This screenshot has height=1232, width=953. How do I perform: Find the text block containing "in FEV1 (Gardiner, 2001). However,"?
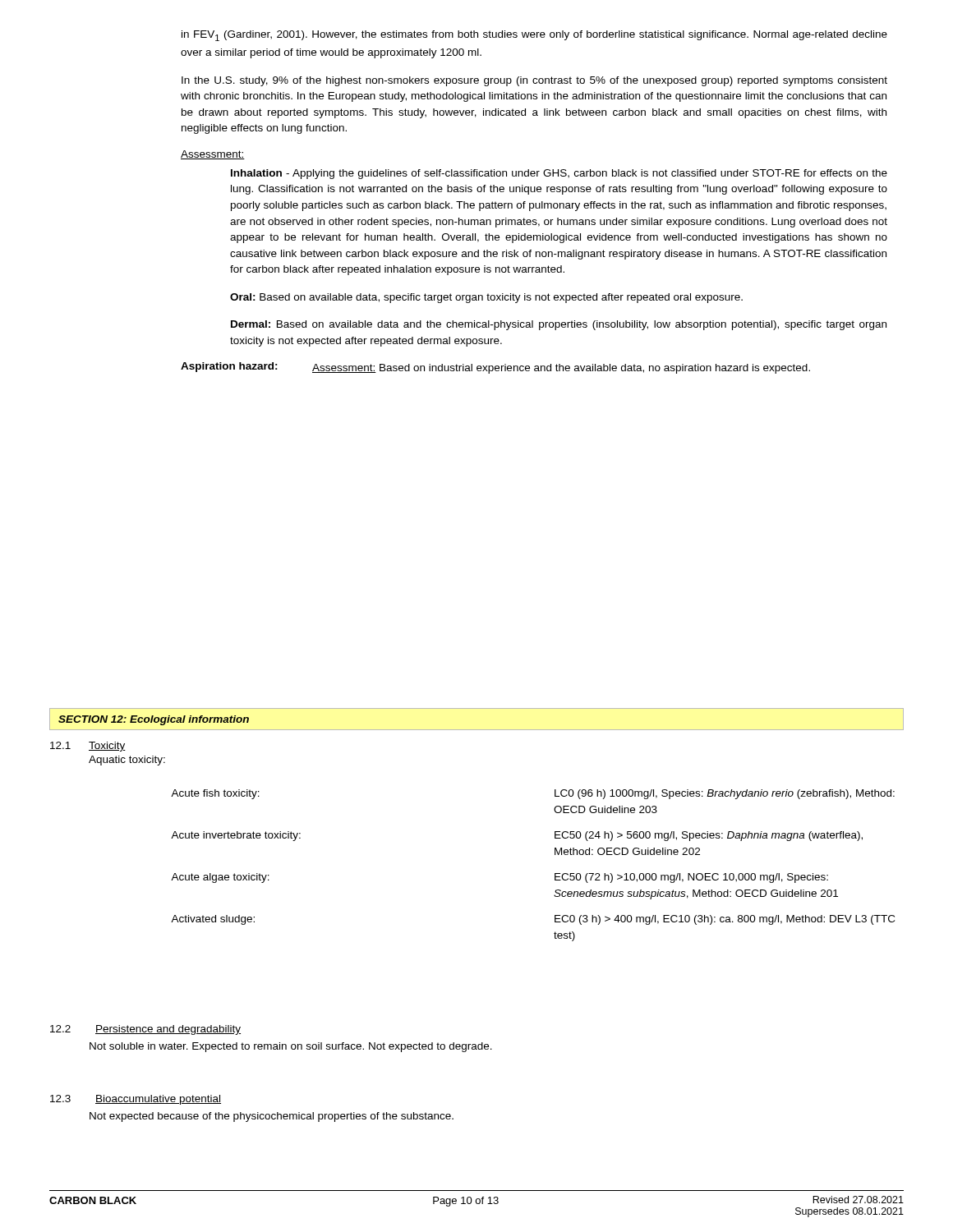tap(534, 43)
